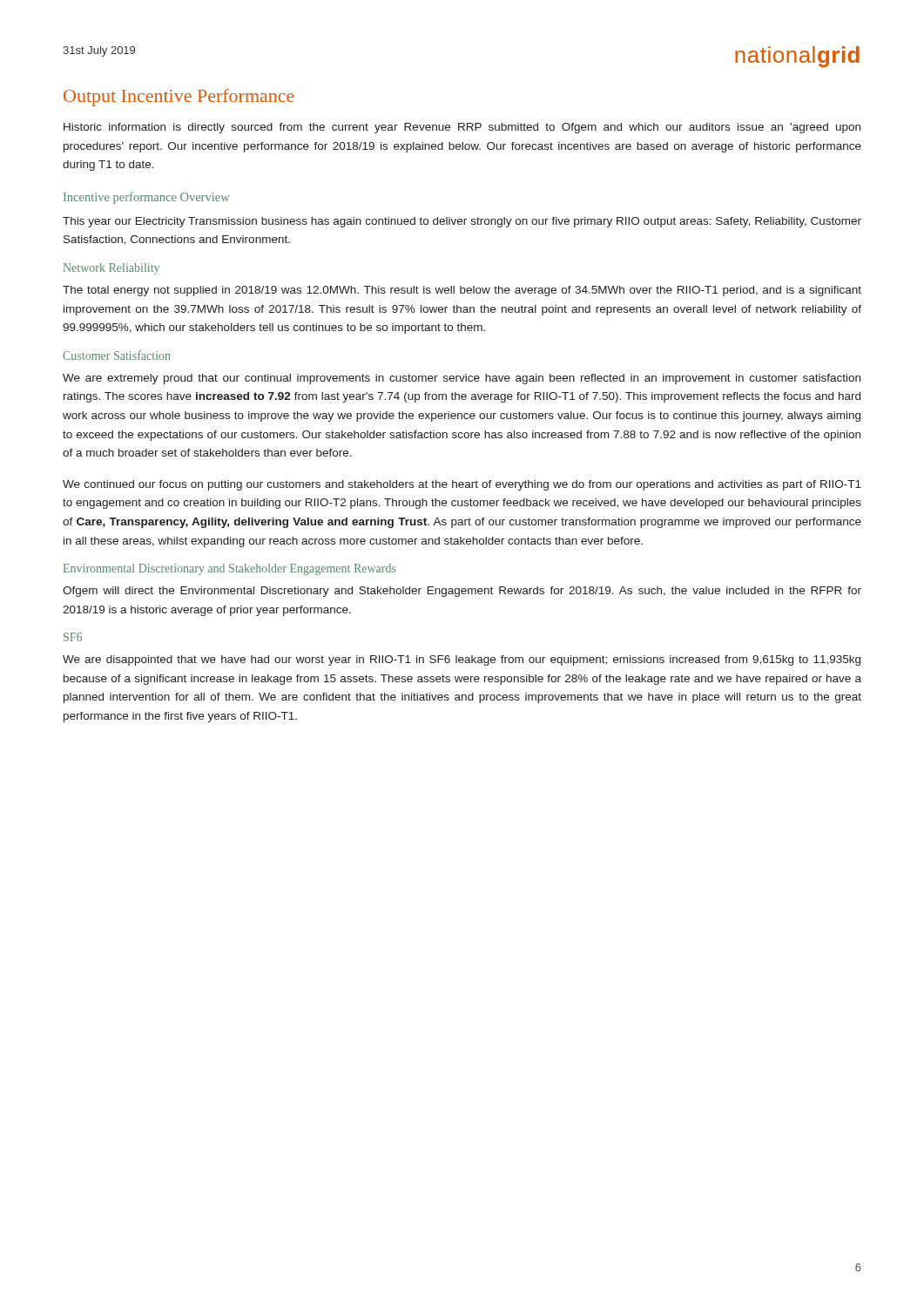Point to the block starting "Network Reliability"
Viewport: 924px width, 1307px height.
111,268
